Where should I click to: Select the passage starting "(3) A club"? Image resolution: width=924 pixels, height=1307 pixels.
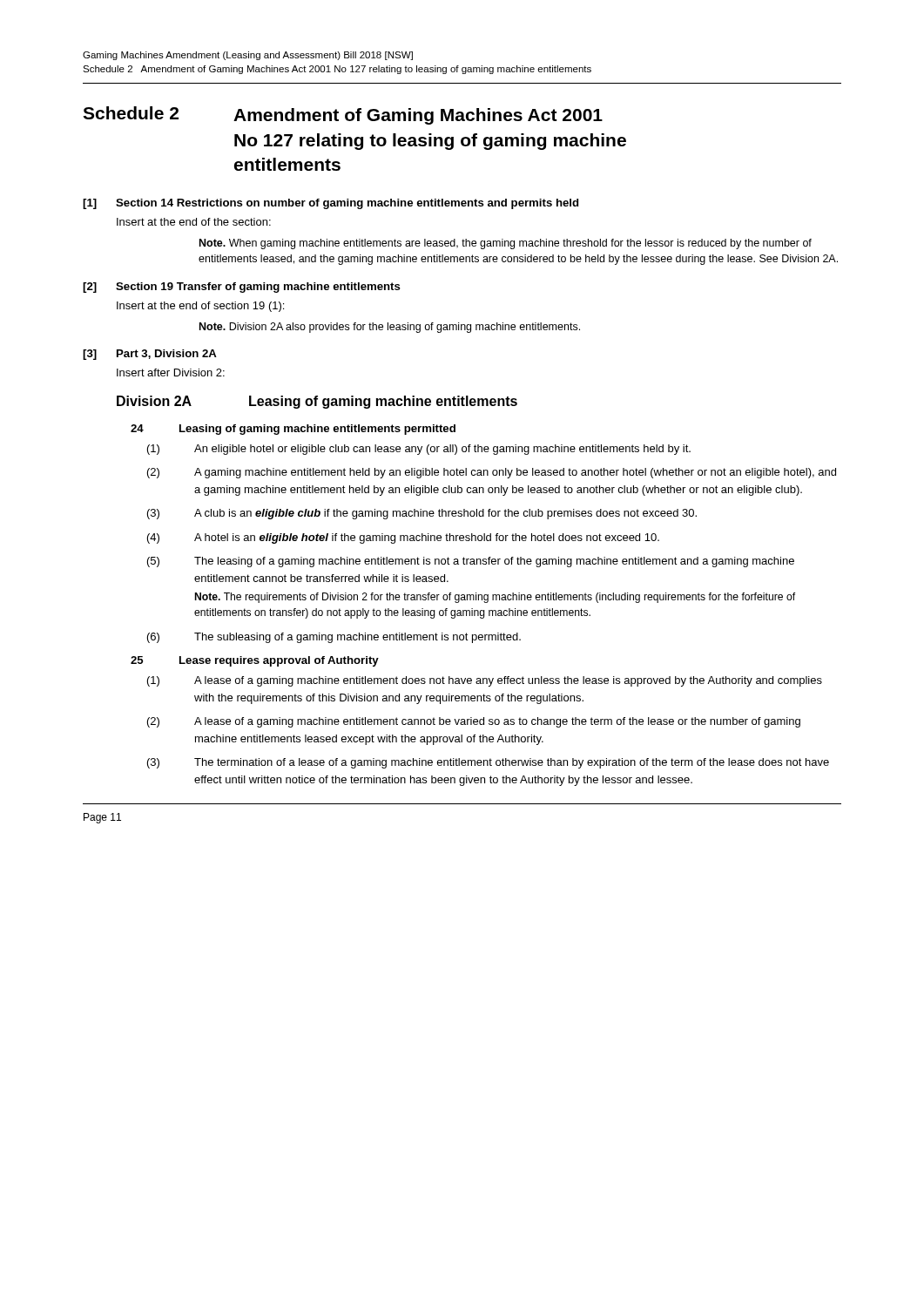[x=486, y=513]
